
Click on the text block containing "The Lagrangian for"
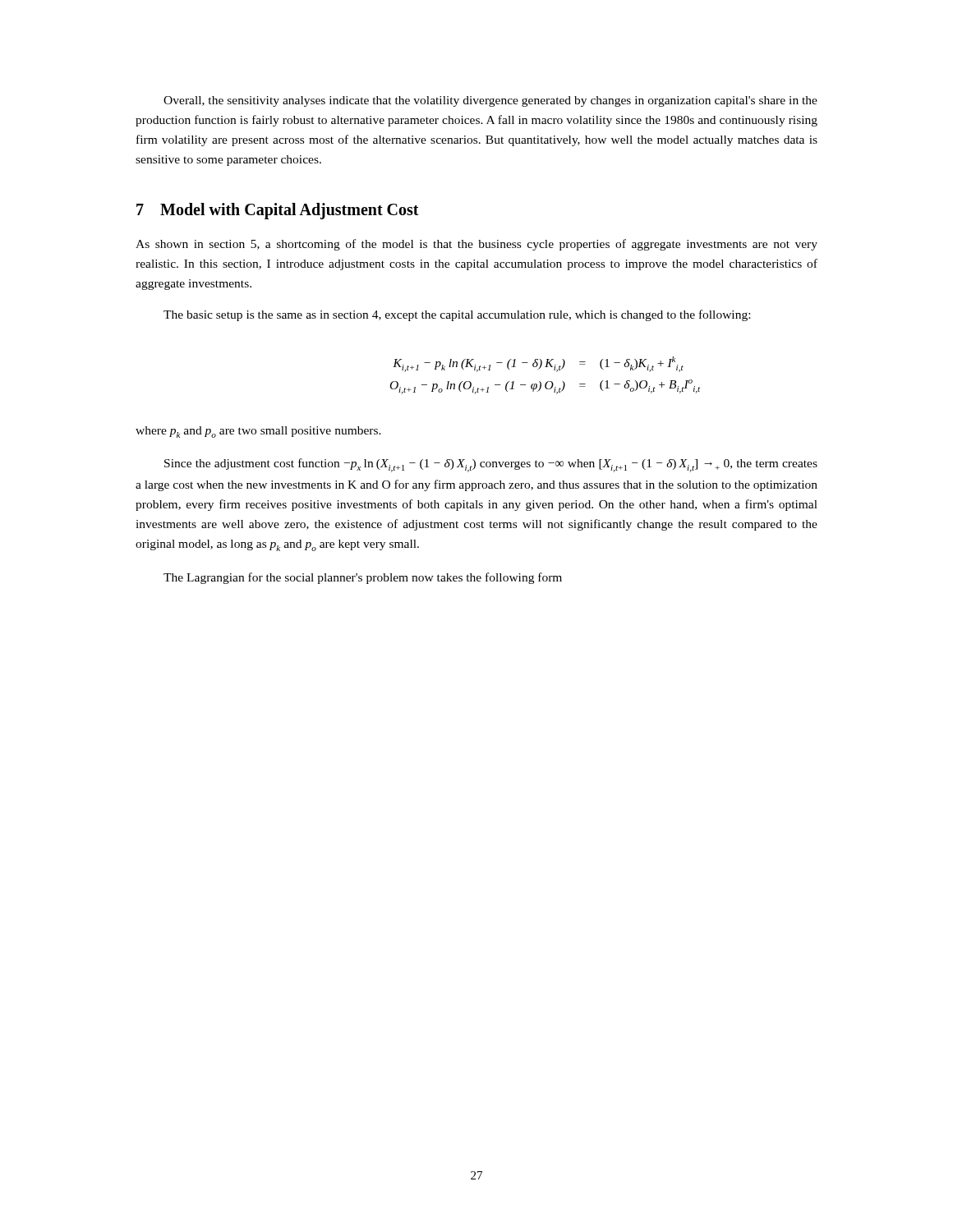click(x=363, y=577)
